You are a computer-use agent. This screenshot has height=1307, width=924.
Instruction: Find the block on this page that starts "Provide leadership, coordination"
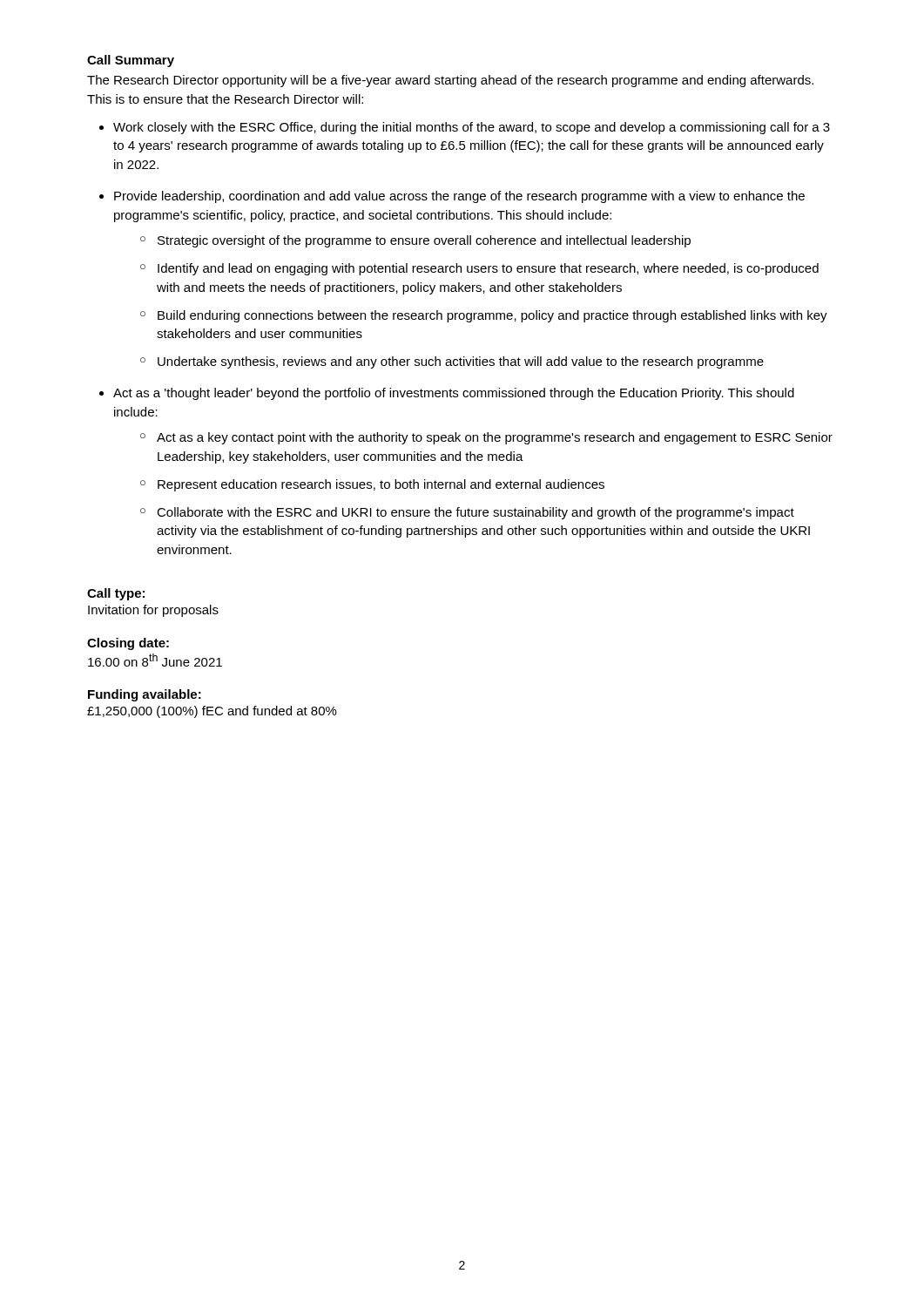(x=475, y=279)
